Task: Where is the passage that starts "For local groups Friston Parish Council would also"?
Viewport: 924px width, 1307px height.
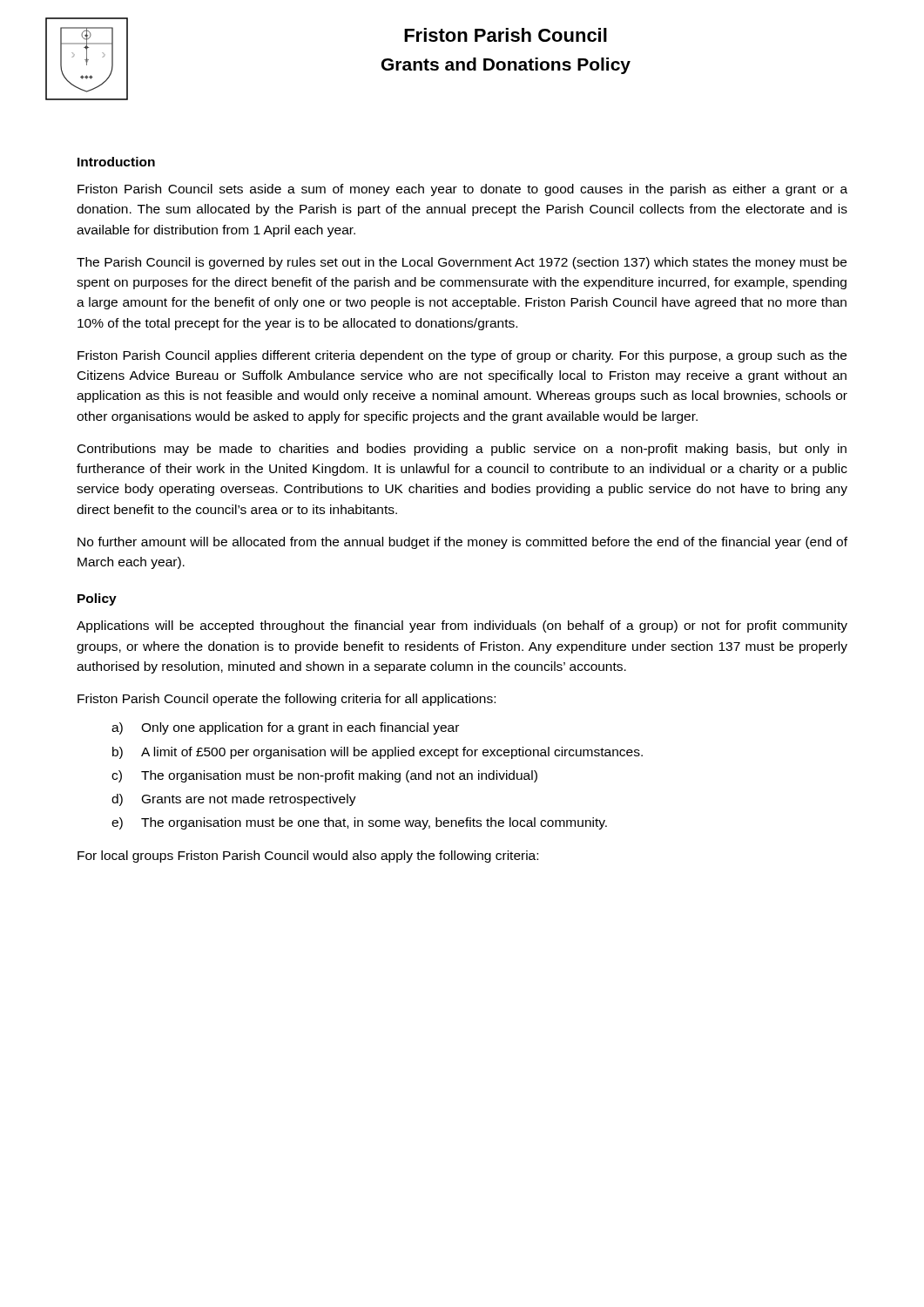Action: point(308,855)
